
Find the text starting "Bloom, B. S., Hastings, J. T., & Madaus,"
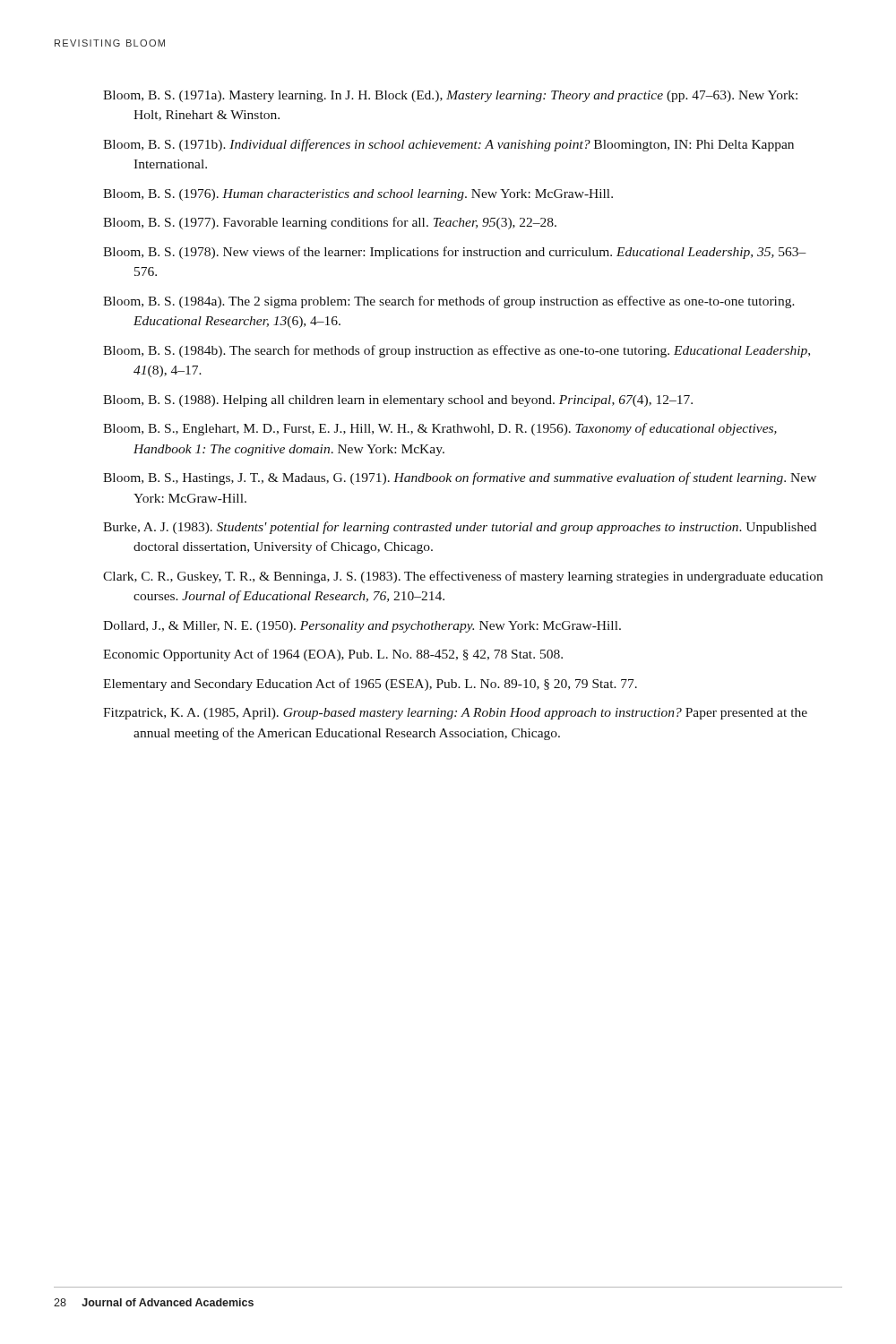pyautogui.click(x=460, y=487)
